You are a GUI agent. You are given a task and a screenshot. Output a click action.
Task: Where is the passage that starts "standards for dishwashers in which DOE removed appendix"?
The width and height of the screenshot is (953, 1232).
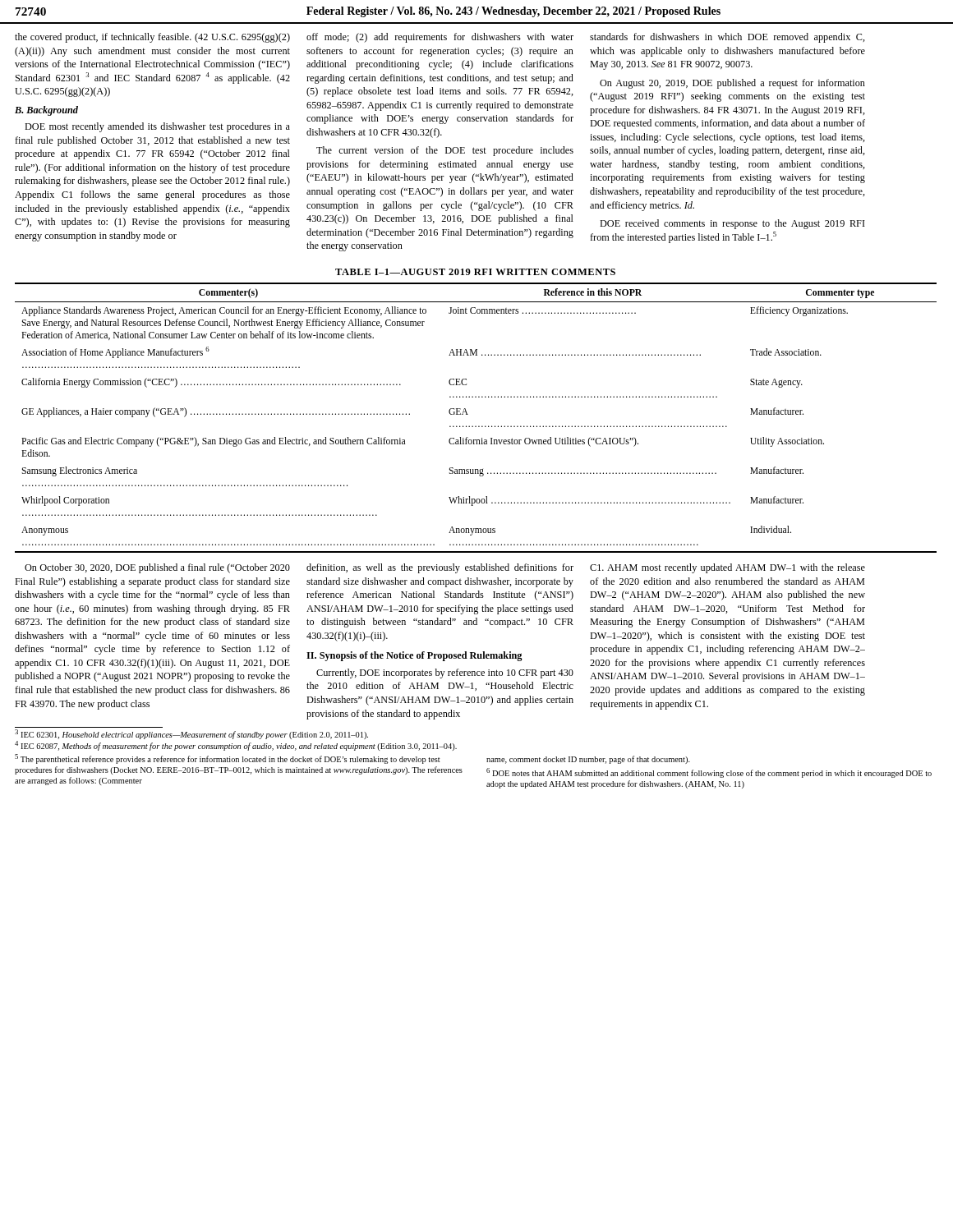click(728, 137)
